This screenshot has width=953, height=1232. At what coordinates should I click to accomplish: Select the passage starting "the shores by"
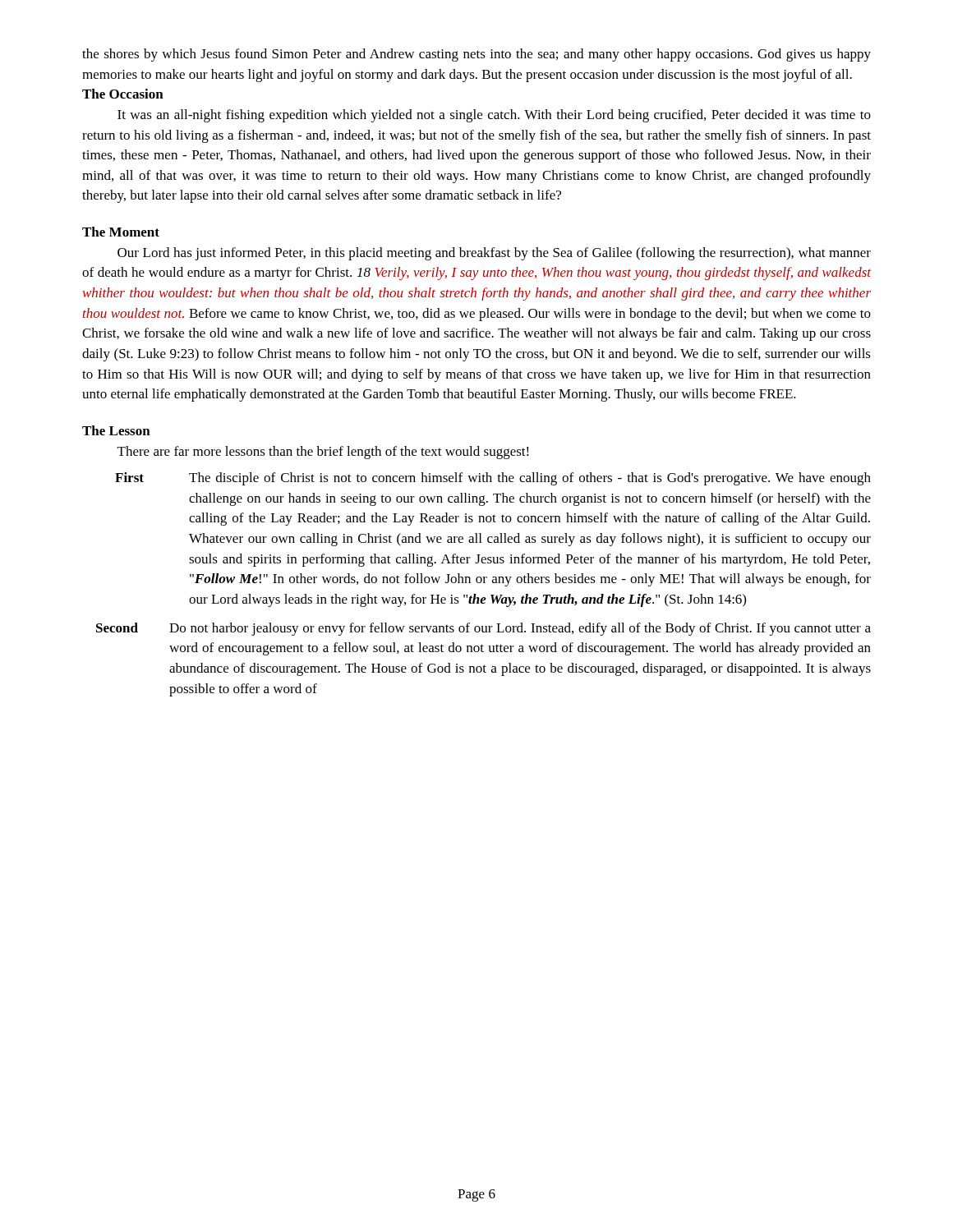click(476, 65)
